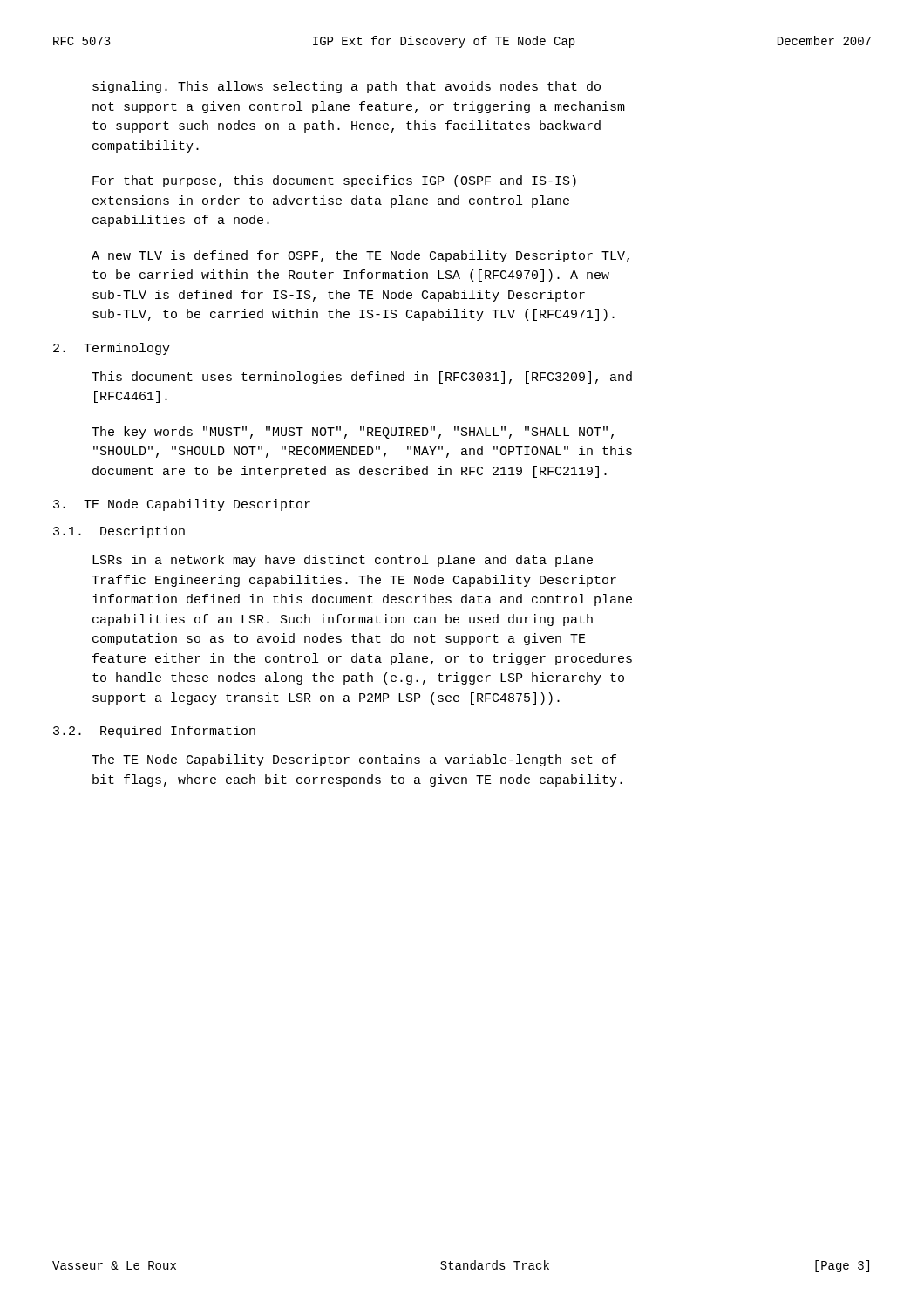Find the block on this page that starts "For that purpose, this document specifies"
The image size is (924, 1308).
pyautogui.click(x=335, y=201)
